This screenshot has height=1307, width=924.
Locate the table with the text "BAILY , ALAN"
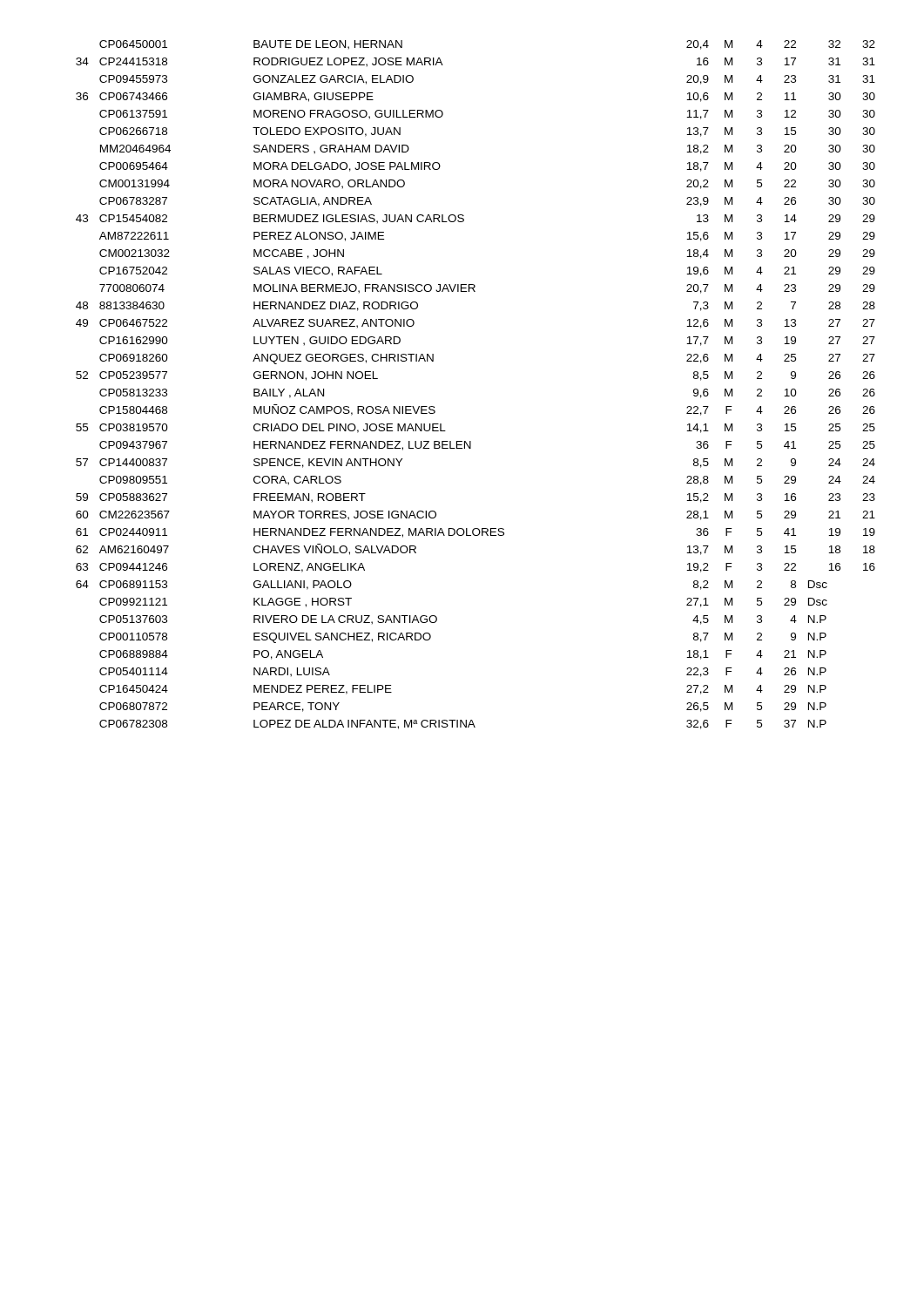coord(462,383)
